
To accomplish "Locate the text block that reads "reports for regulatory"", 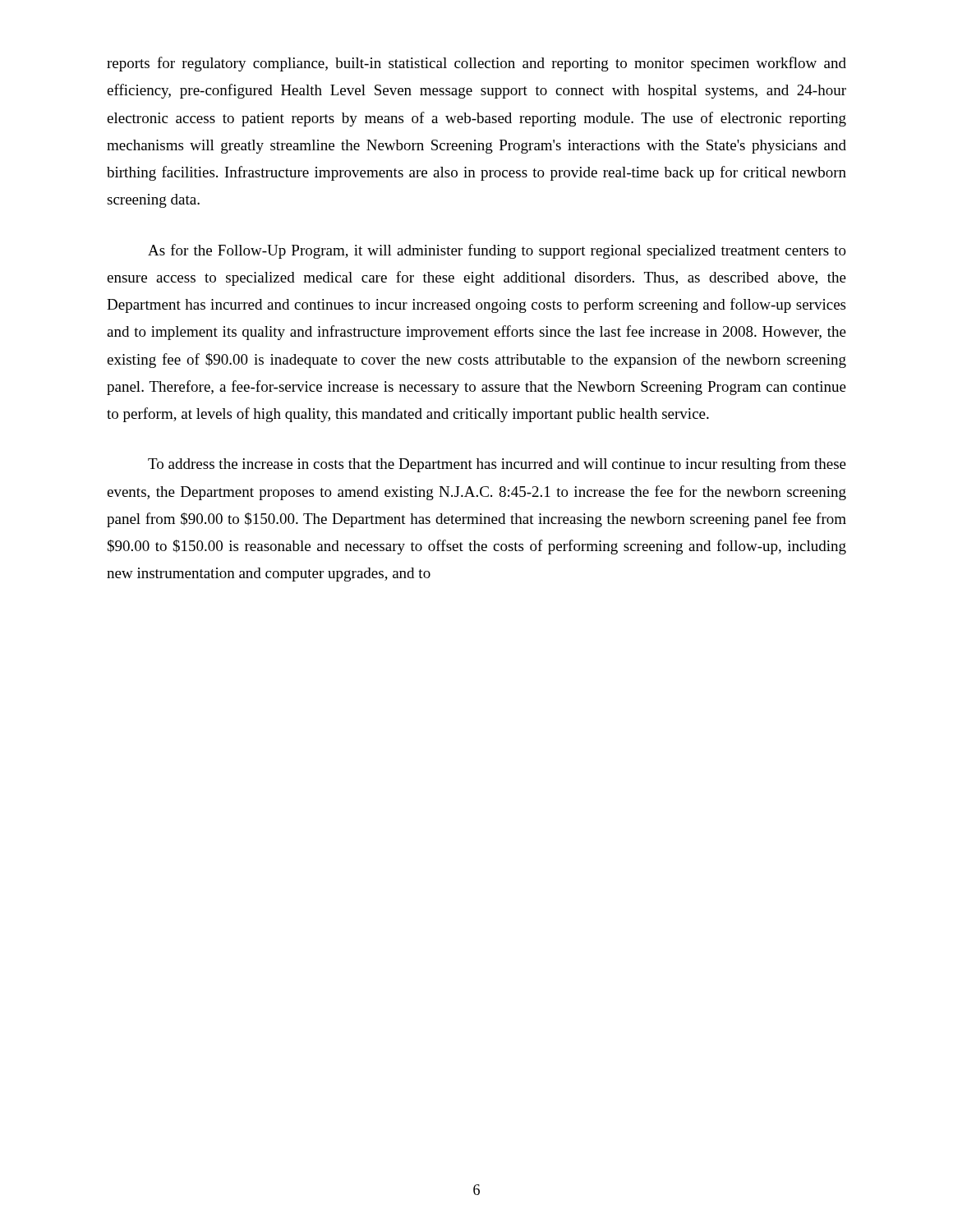I will click(476, 131).
